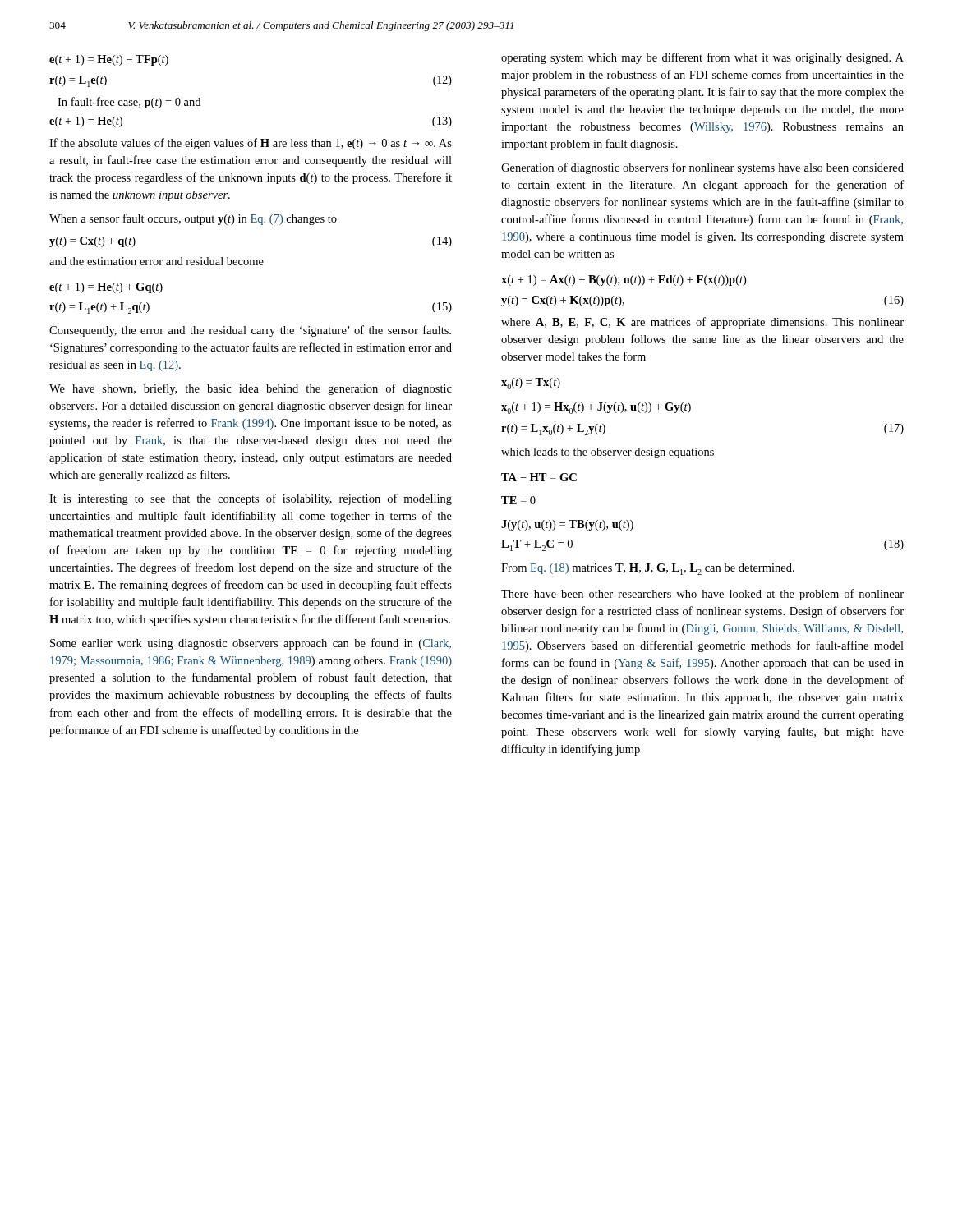
Task: Locate the formula that opens with "r(t) = L1x0(t) +"
Action: tap(554, 429)
